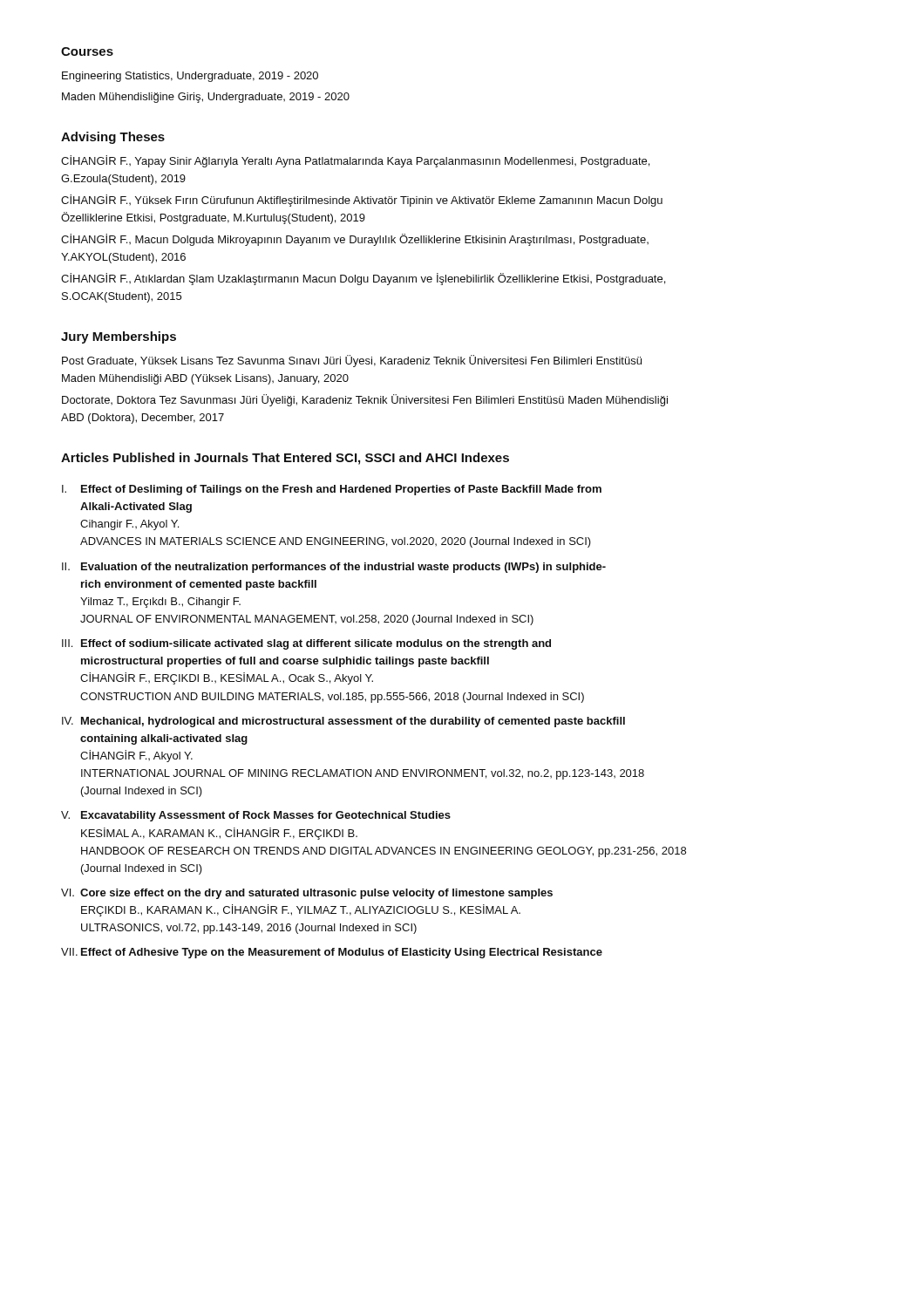Click the passage that begins "CİHANGİR F., Yüksek Fırın Cürufunun Aktifleştirilmesinde Aktivatör Tipinin"
This screenshot has height=1308, width=924.
click(362, 209)
